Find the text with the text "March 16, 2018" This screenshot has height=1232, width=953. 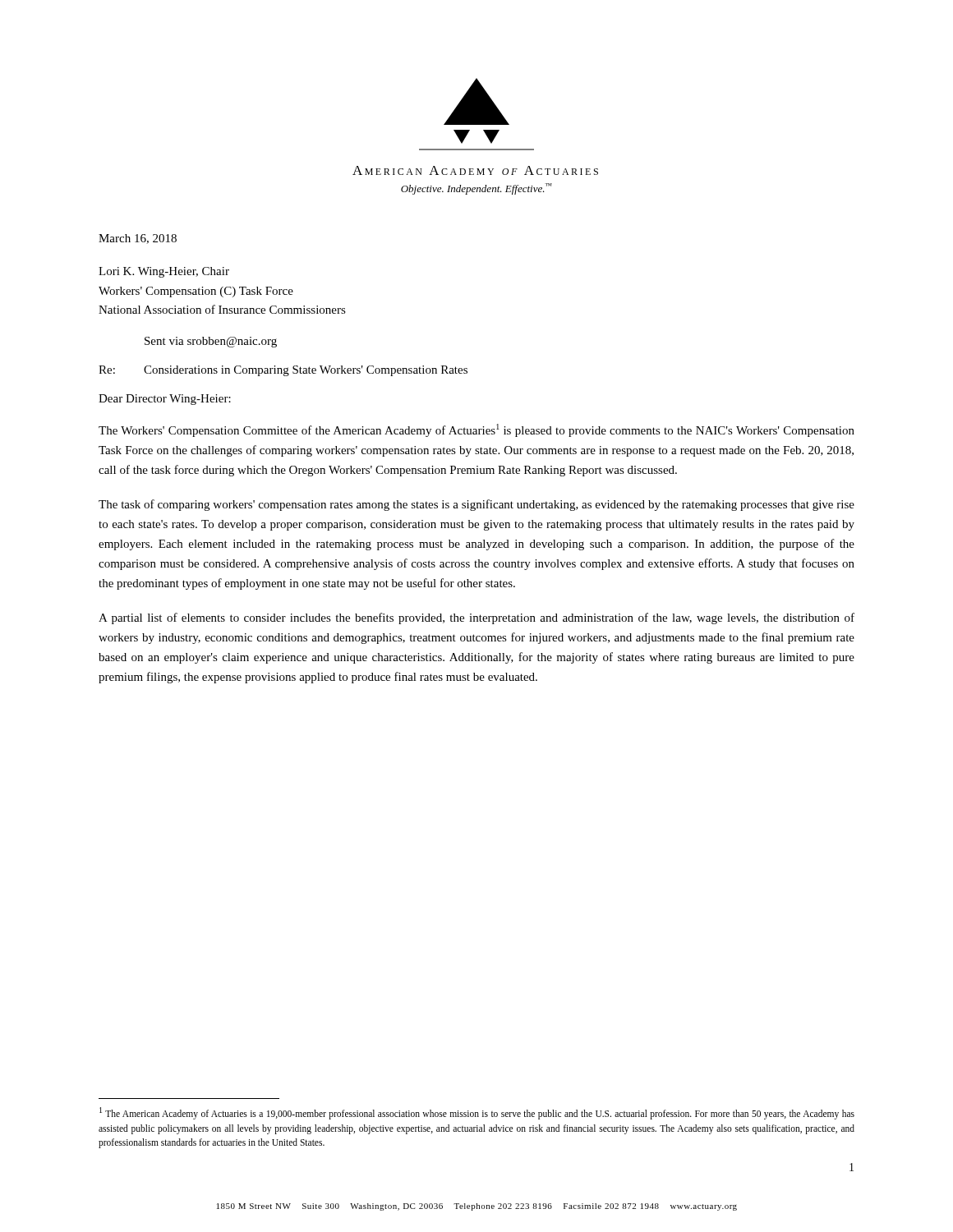(138, 238)
